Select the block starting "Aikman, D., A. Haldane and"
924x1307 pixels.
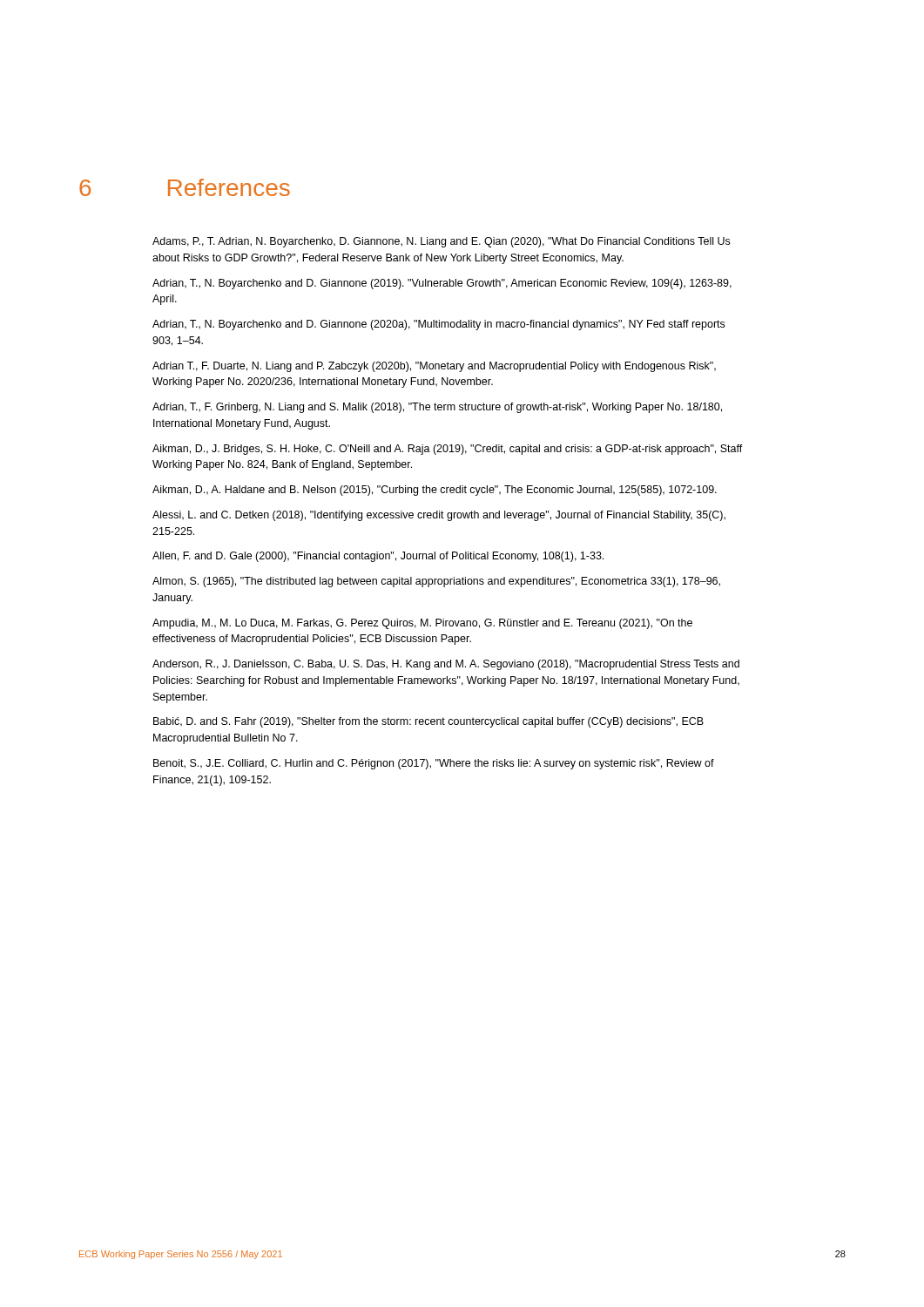pyautogui.click(x=435, y=490)
